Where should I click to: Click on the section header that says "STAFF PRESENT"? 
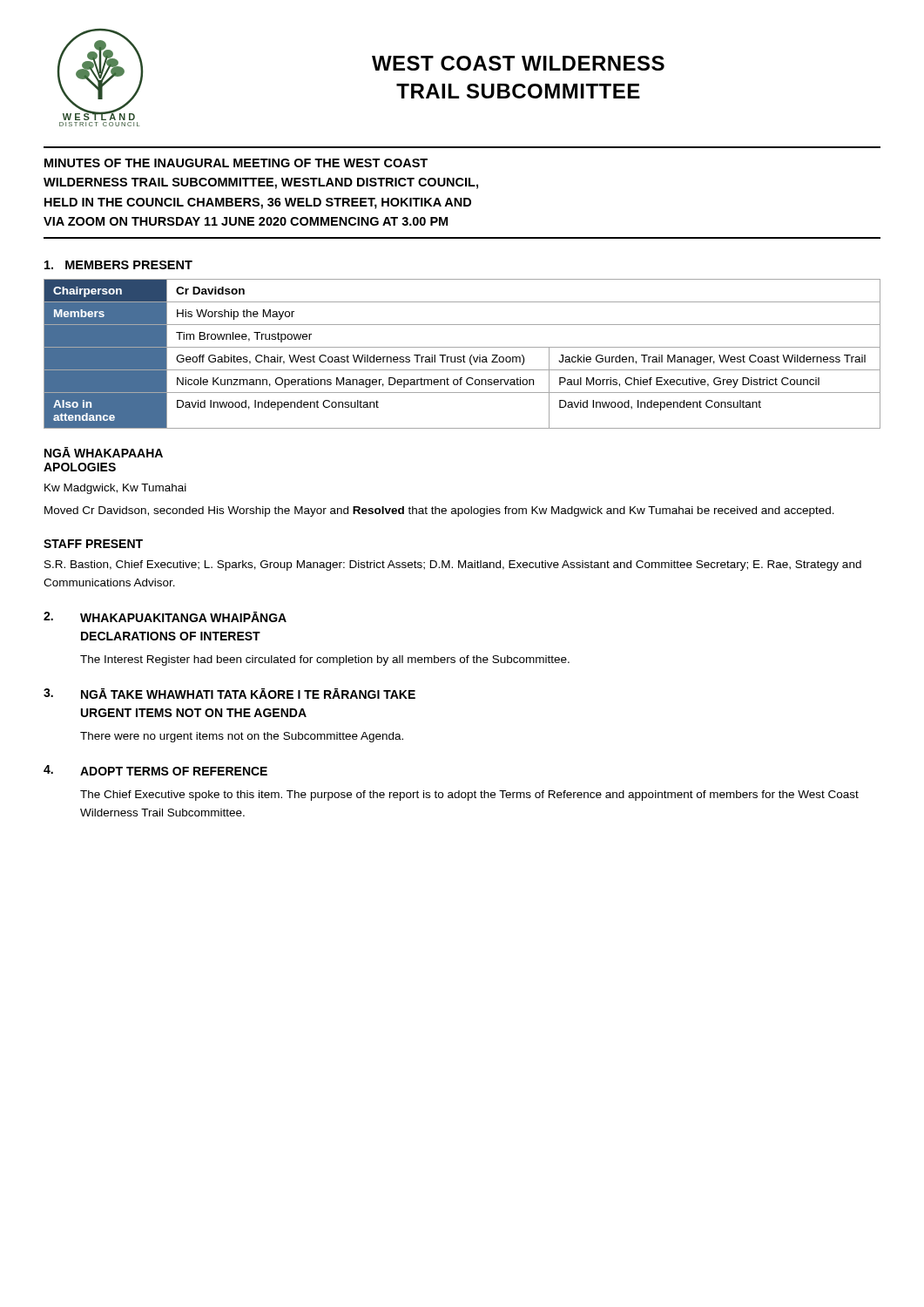93,544
